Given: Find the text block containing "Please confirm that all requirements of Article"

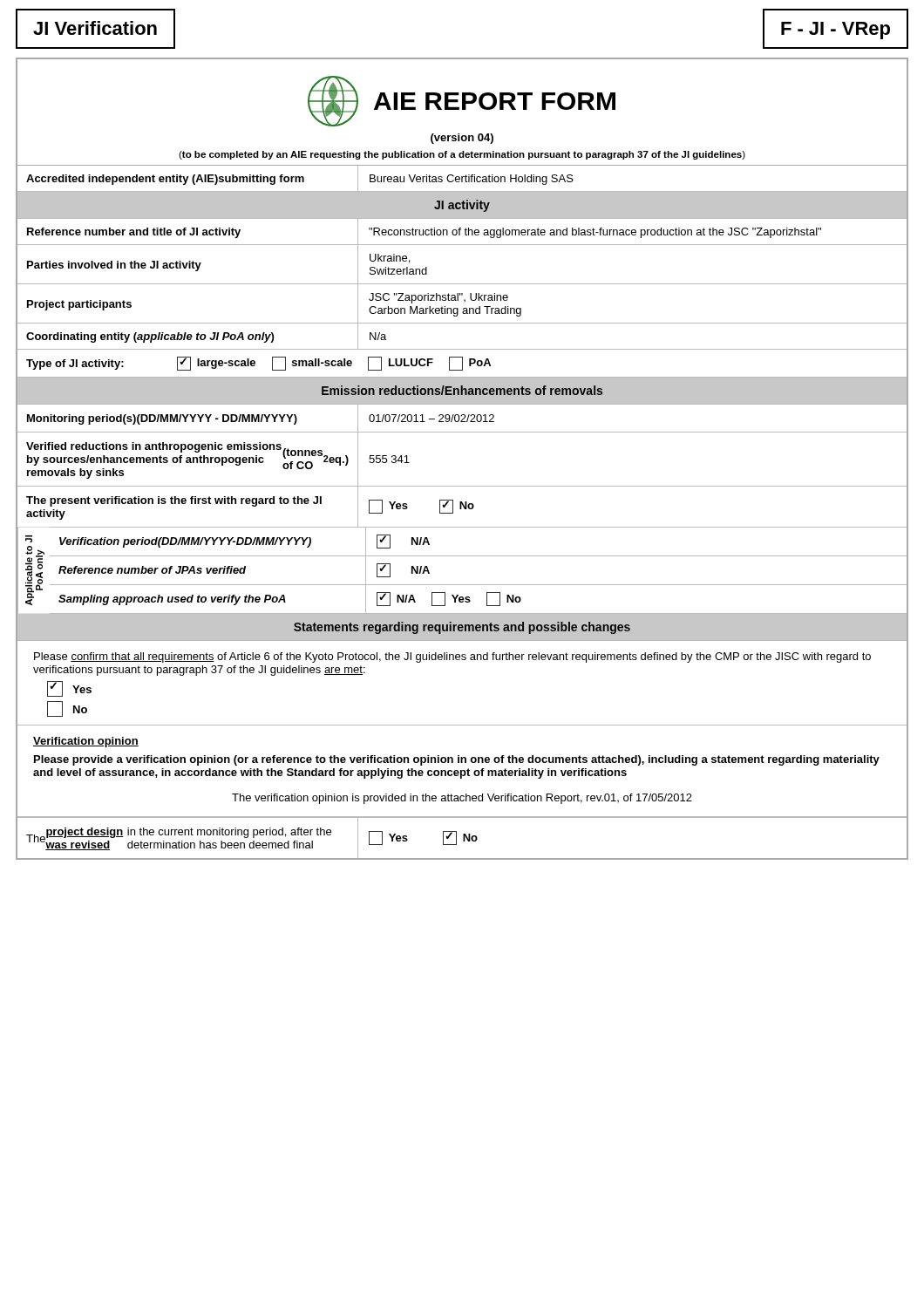Looking at the screenshot, I should [452, 657].
